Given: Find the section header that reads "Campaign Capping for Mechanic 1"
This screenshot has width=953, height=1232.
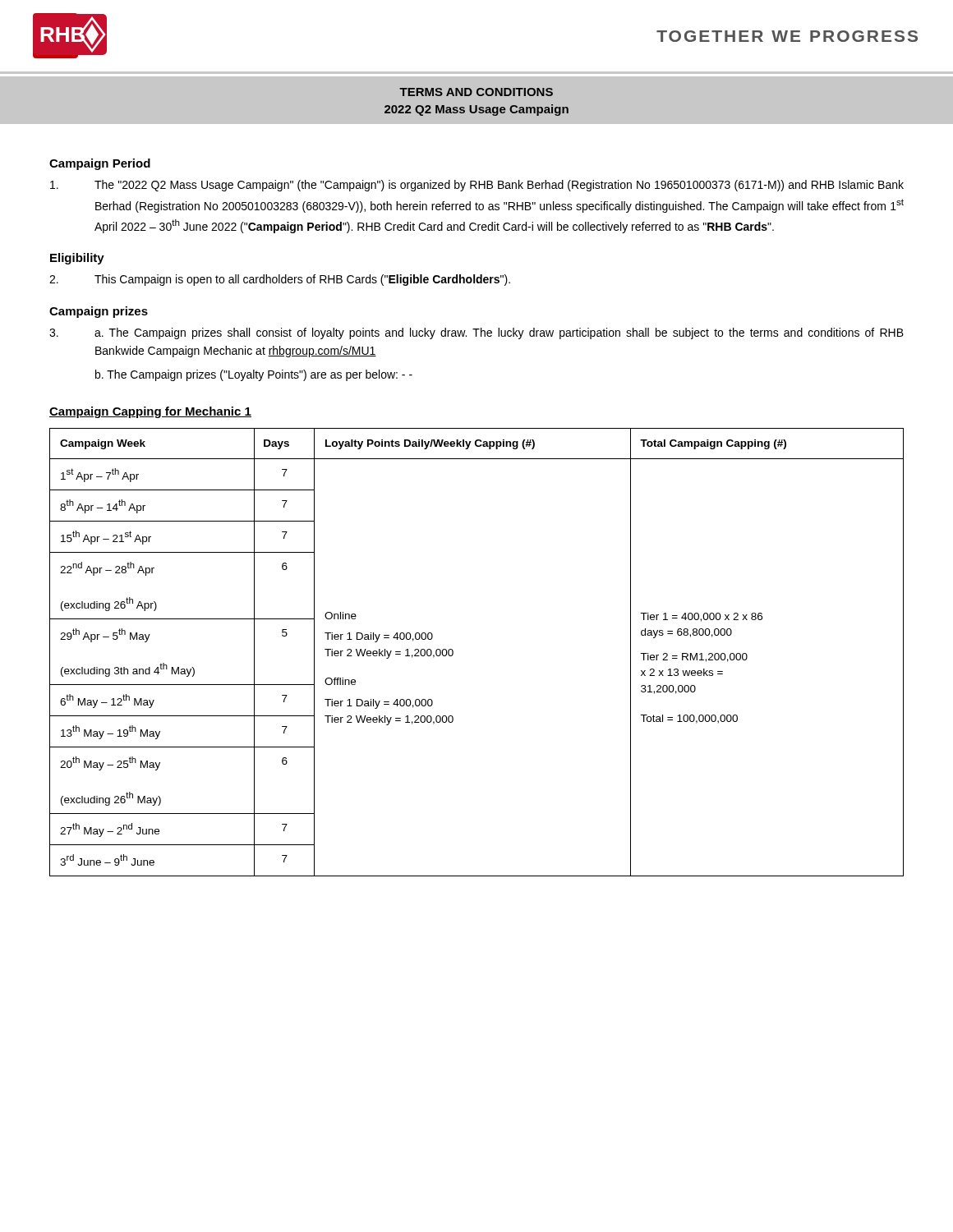Looking at the screenshot, I should (150, 408).
